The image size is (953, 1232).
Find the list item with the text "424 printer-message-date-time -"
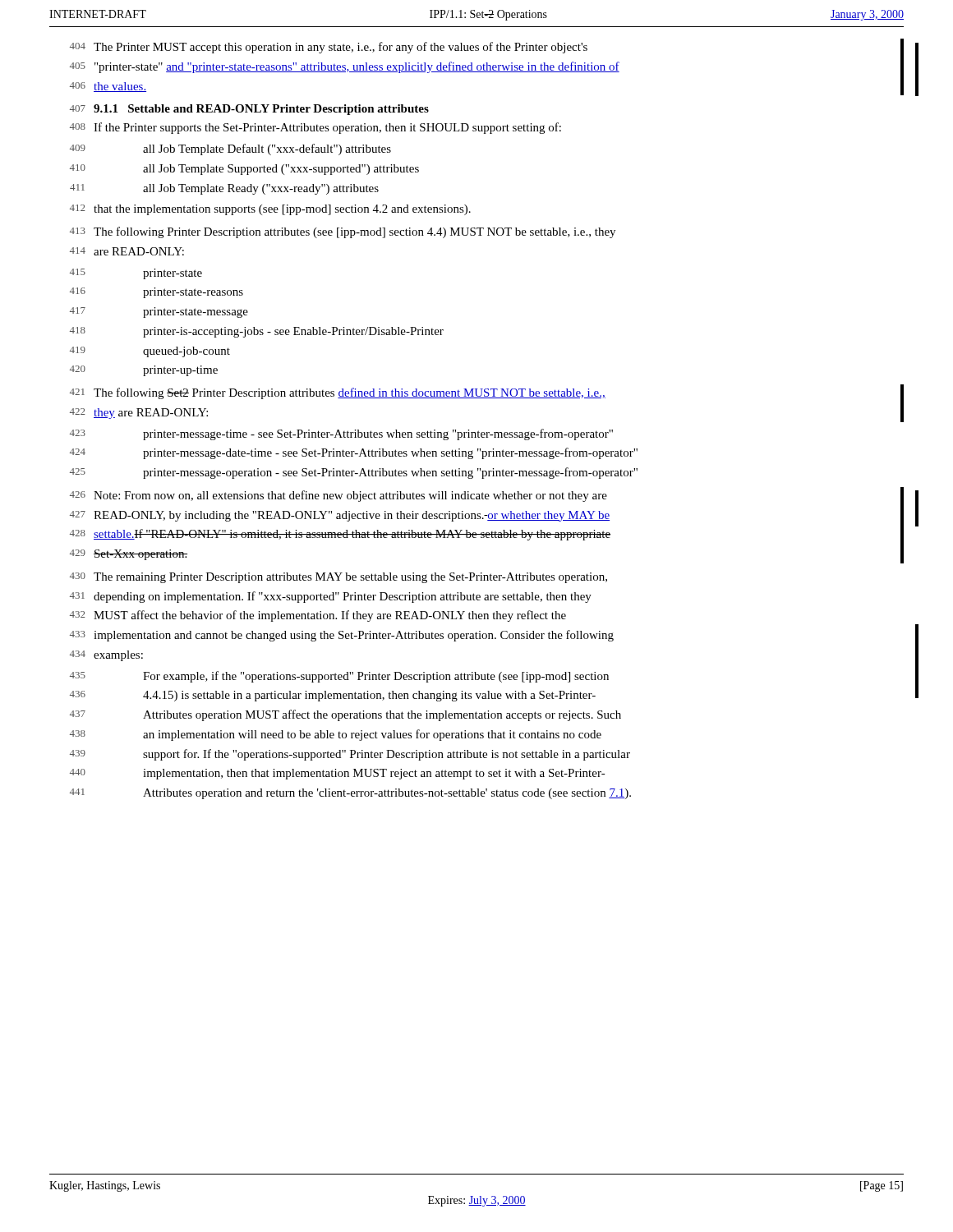point(476,453)
